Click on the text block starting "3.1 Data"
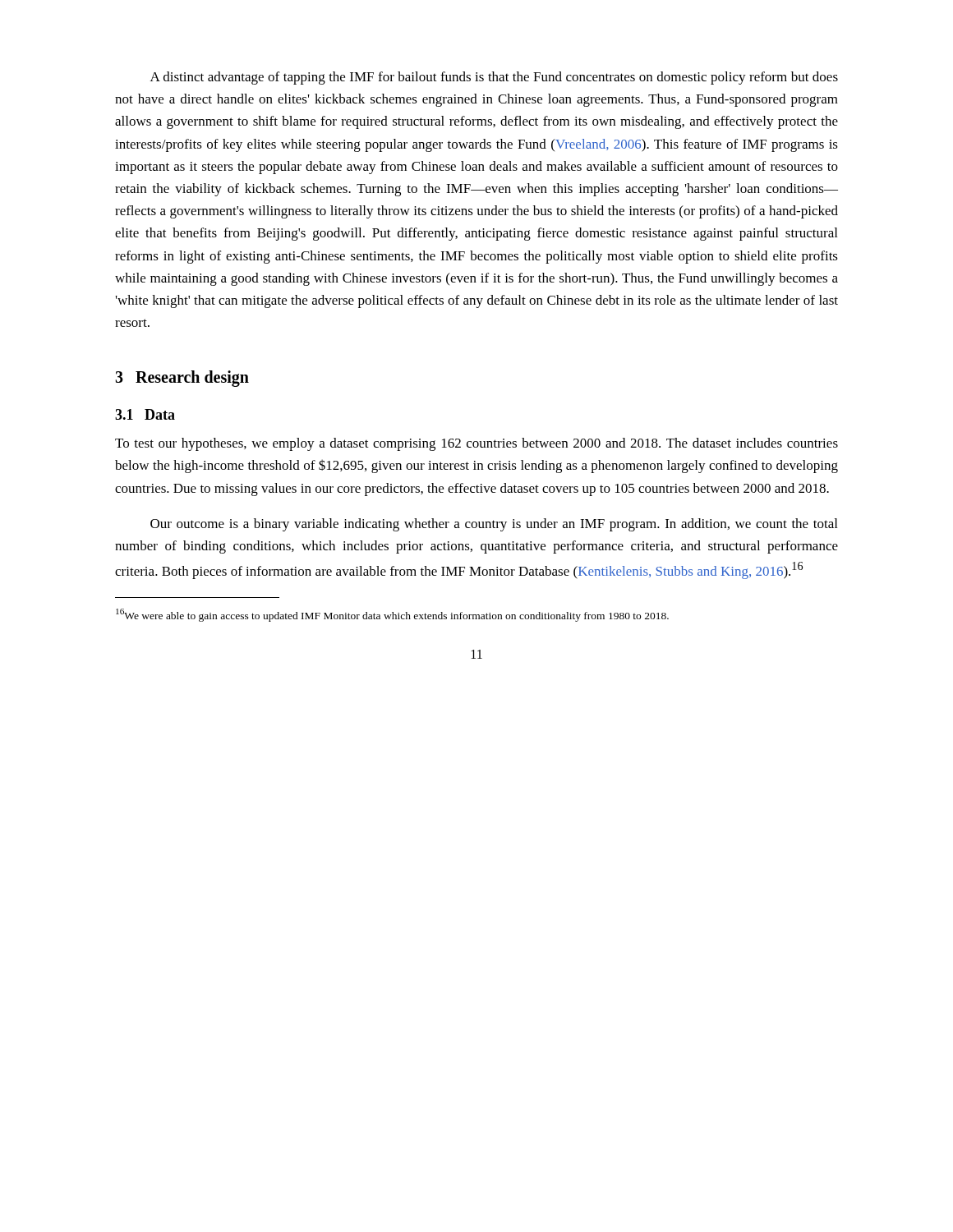The width and height of the screenshot is (953, 1232). [x=145, y=414]
